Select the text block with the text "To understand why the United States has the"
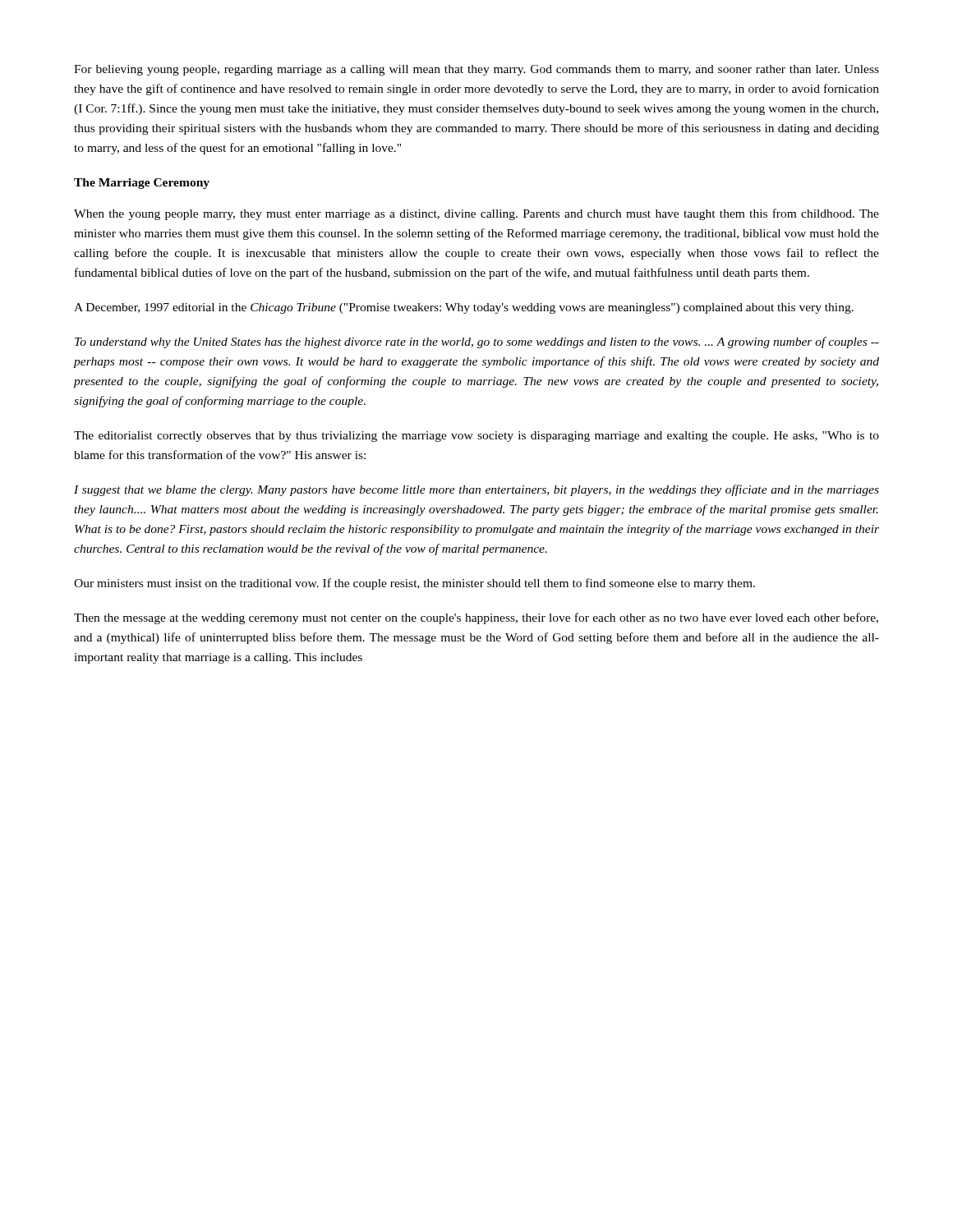 (476, 371)
